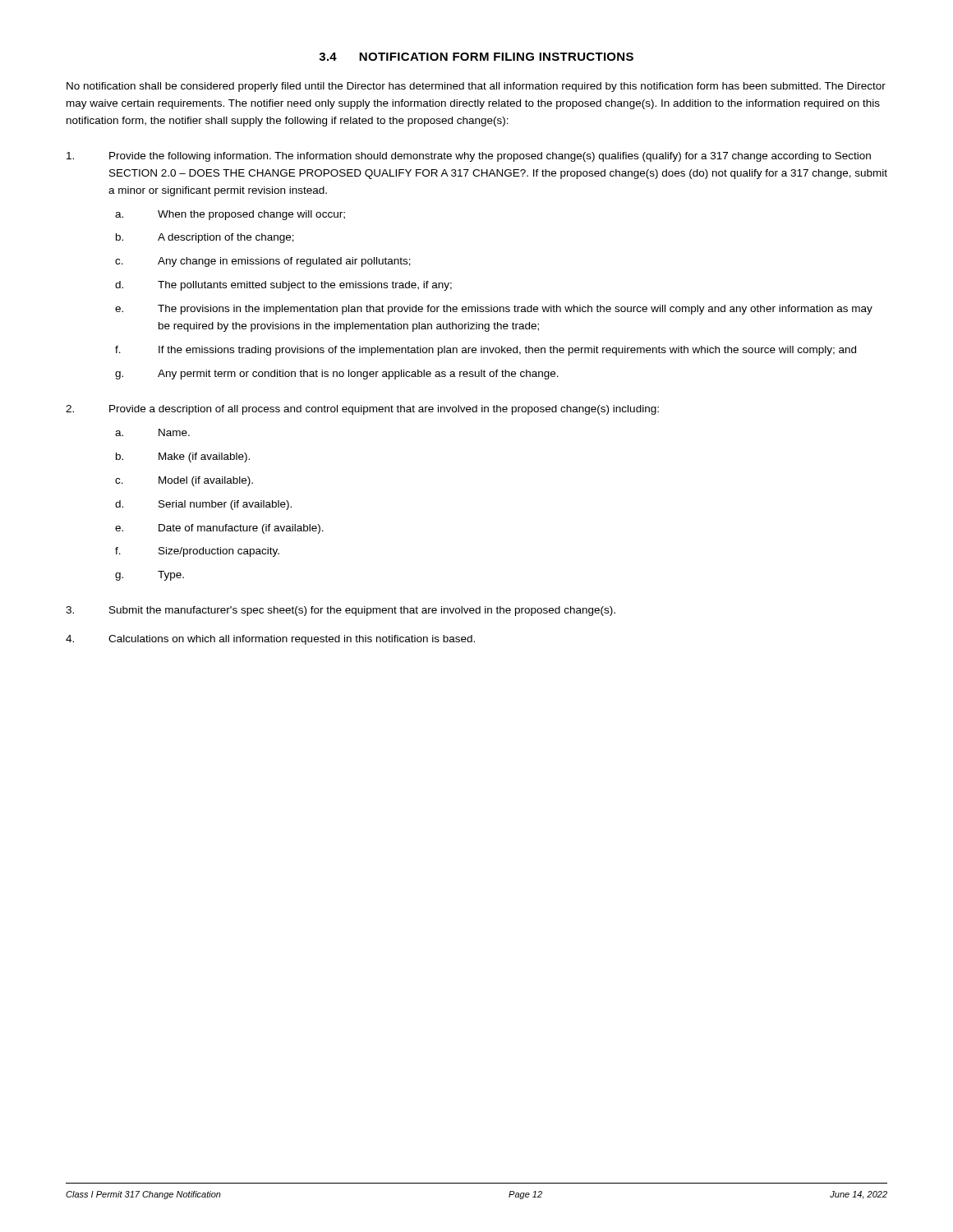Where does it say "c. Model (if available)."?
Viewport: 953px width, 1232px height.
tap(184, 481)
